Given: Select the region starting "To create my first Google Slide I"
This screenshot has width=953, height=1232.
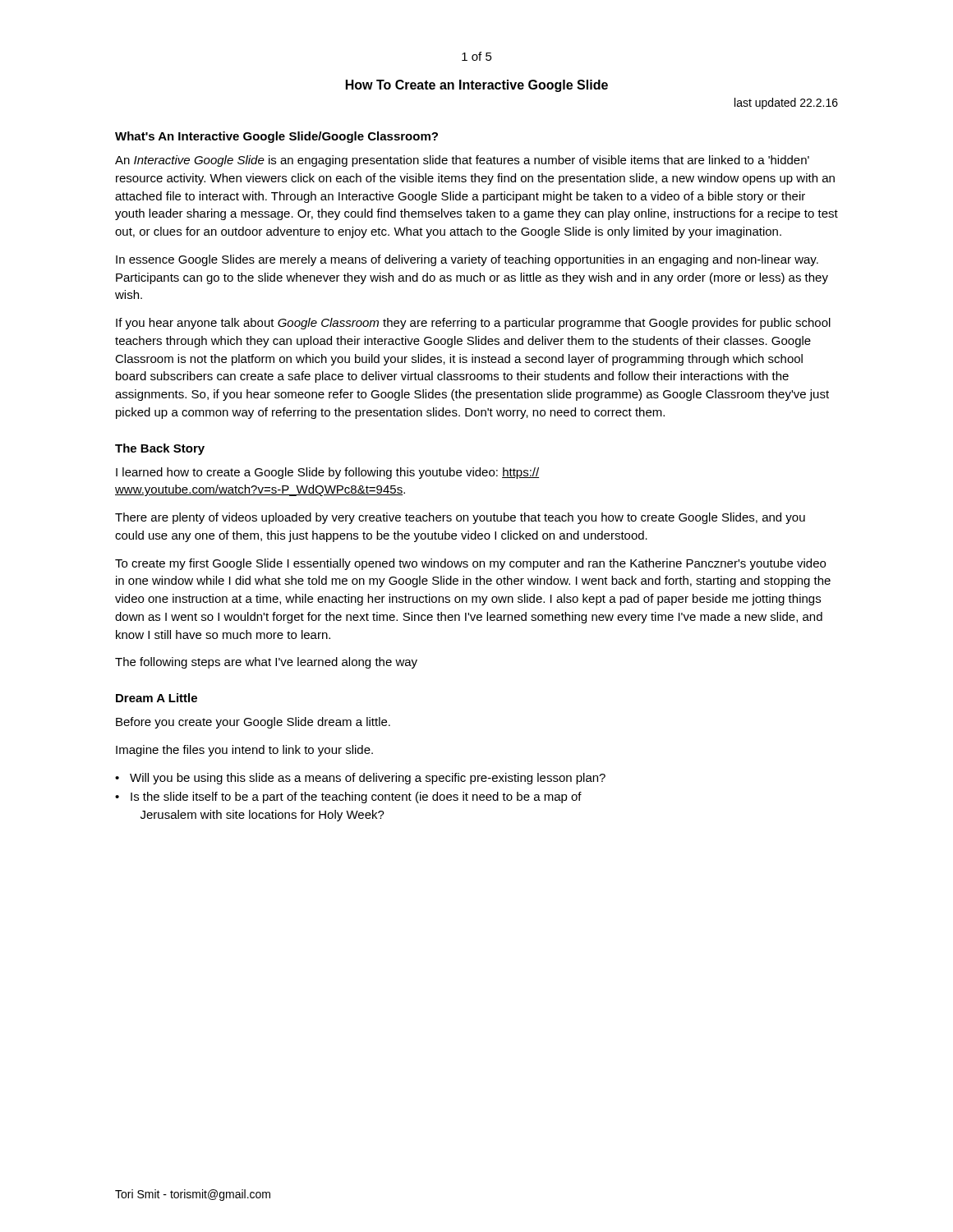Looking at the screenshot, I should [x=473, y=598].
